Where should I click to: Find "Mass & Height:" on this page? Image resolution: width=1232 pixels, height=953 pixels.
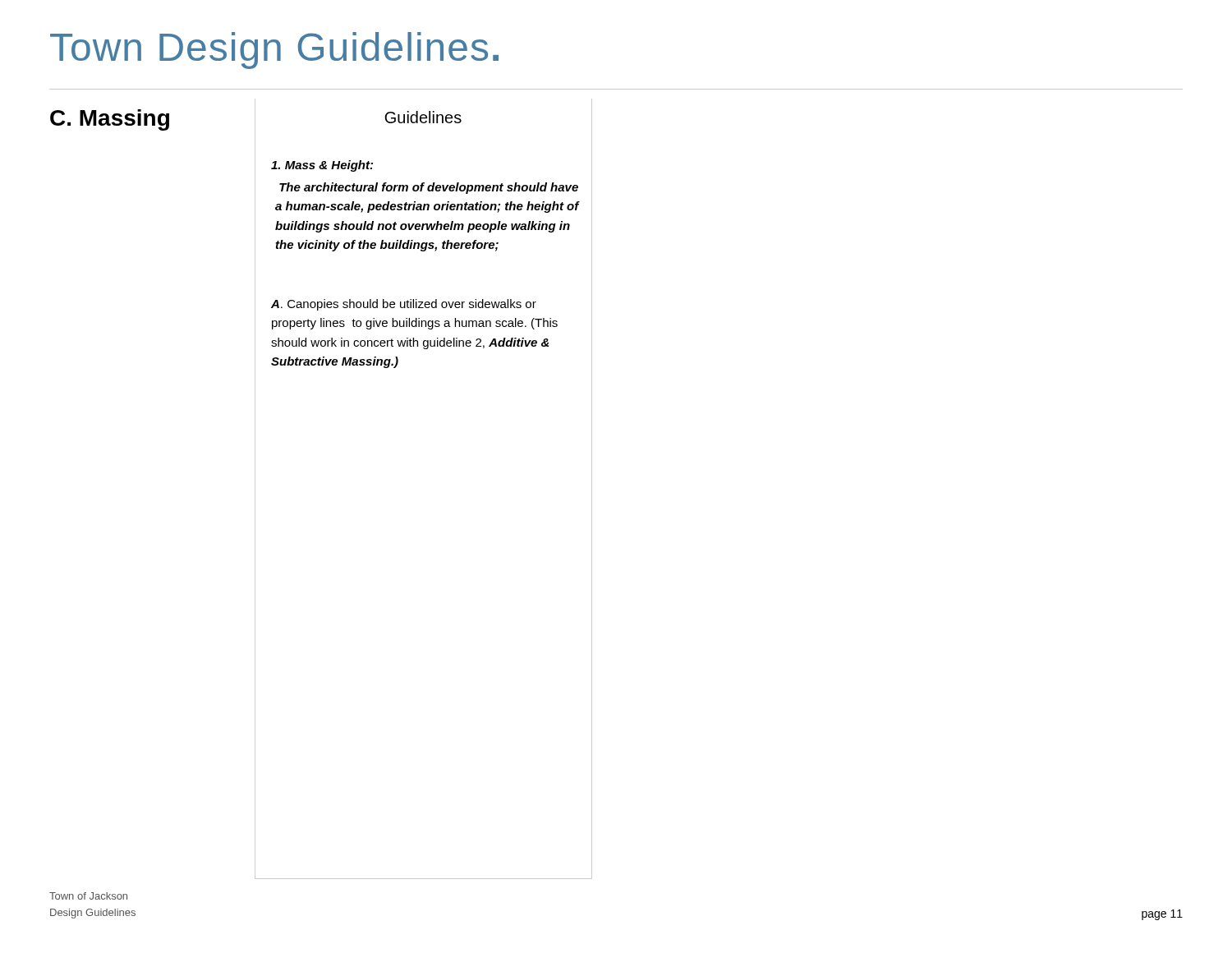point(322,165)
